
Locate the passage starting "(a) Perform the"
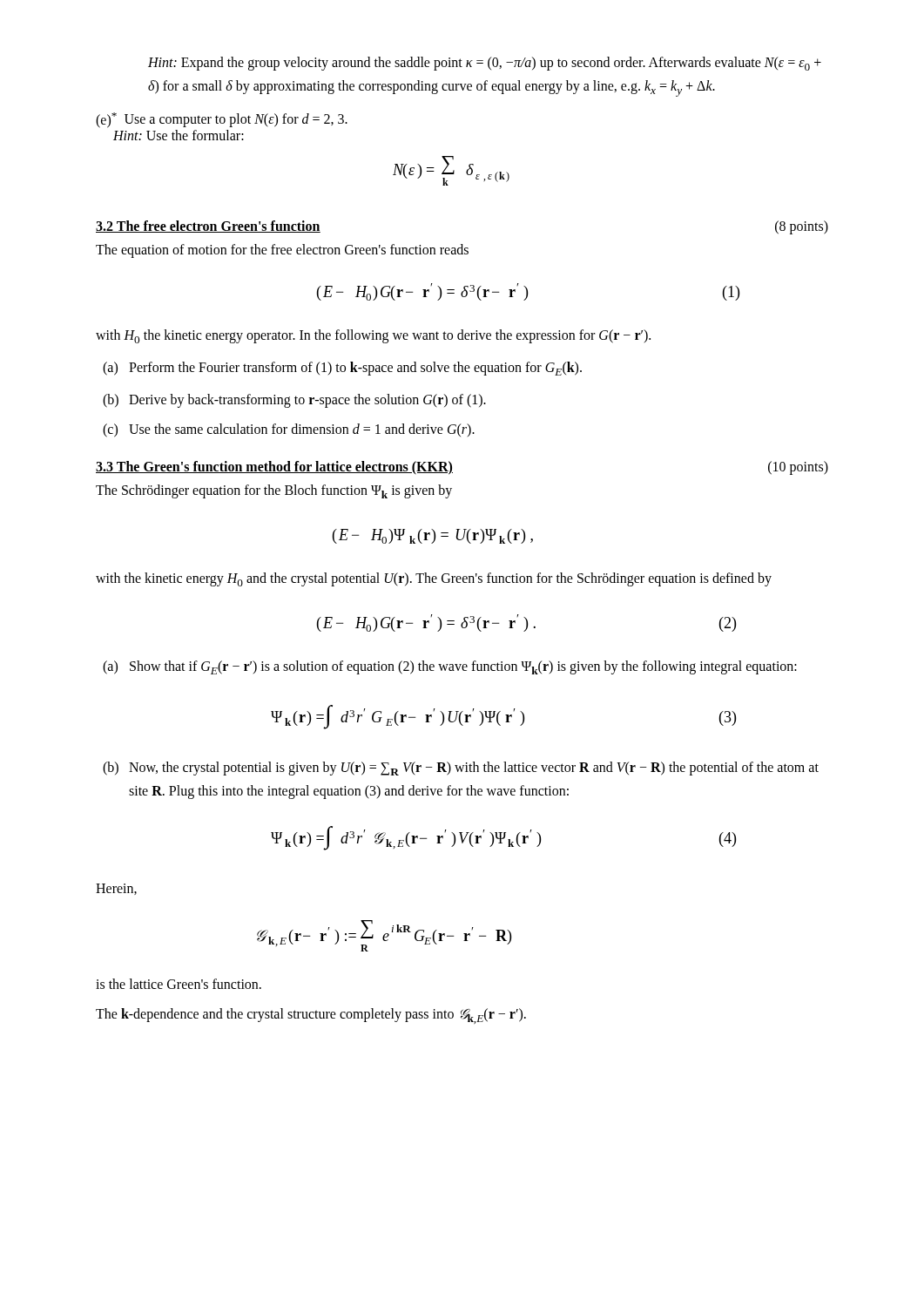point(462,369)
